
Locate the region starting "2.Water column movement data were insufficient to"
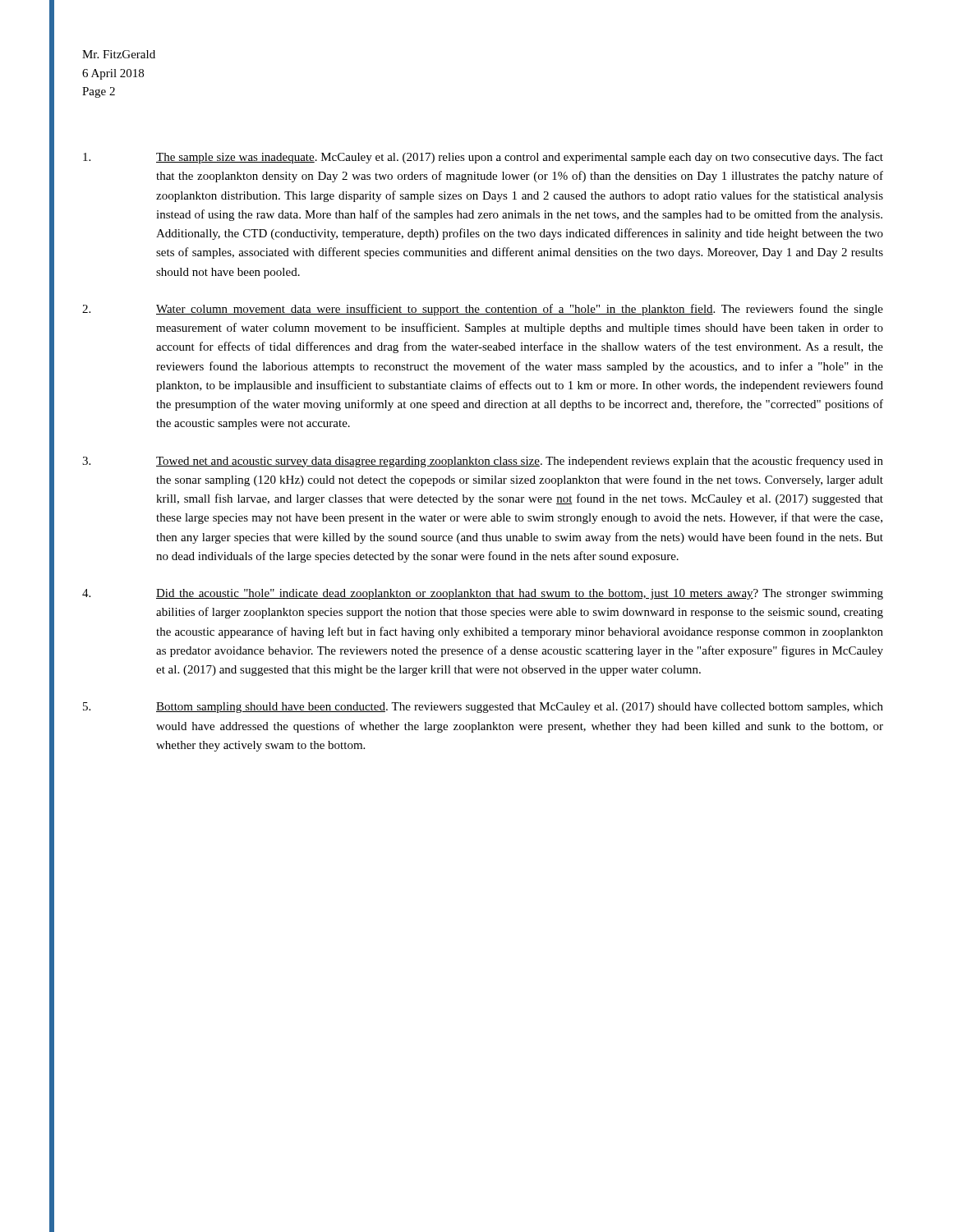[483, 366]
